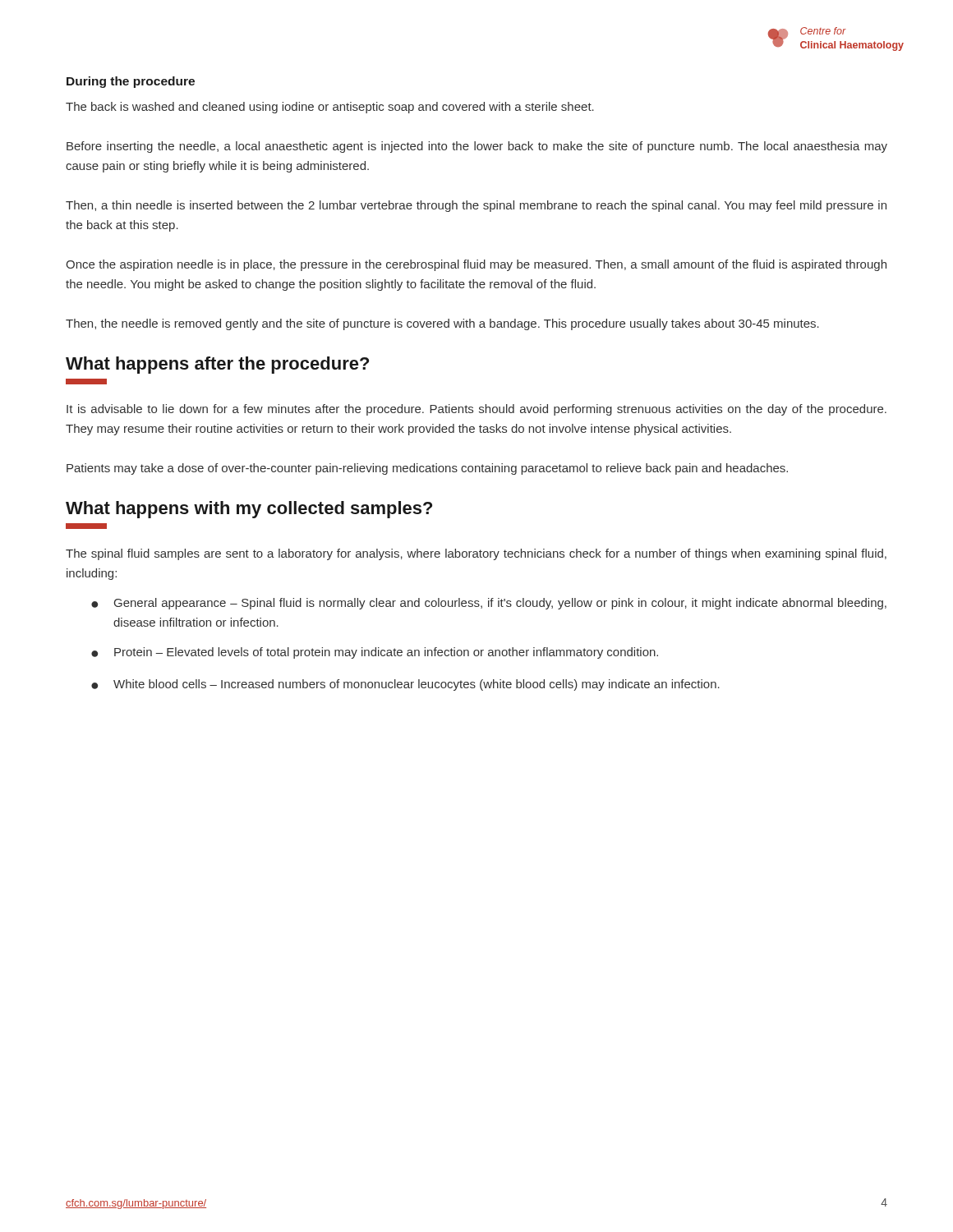
Task: Select the text block with the text "The back is washed and cleaned using"
Action: click(x=330, y=106)
